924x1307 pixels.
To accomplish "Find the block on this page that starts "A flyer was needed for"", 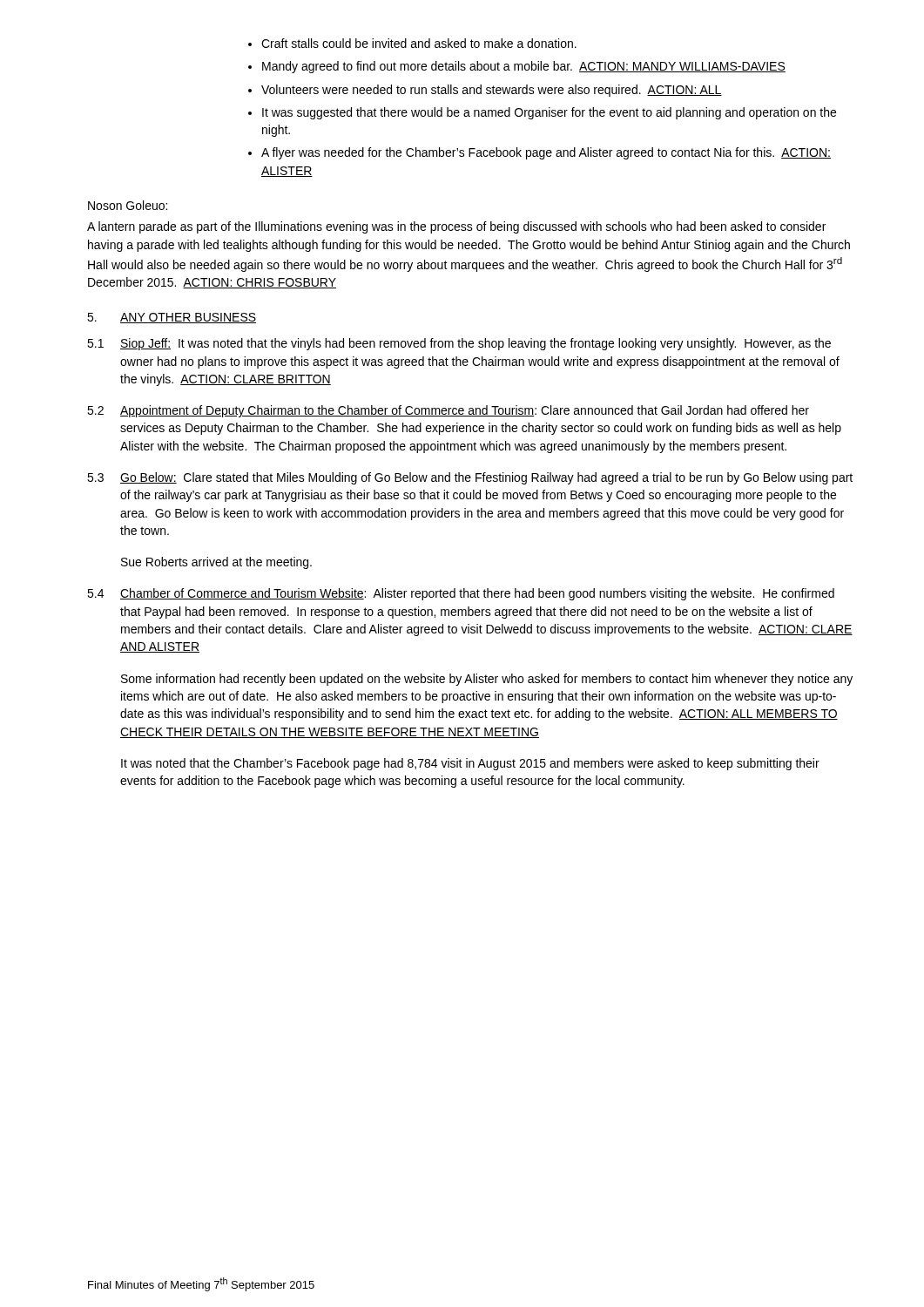I will 546,162.
